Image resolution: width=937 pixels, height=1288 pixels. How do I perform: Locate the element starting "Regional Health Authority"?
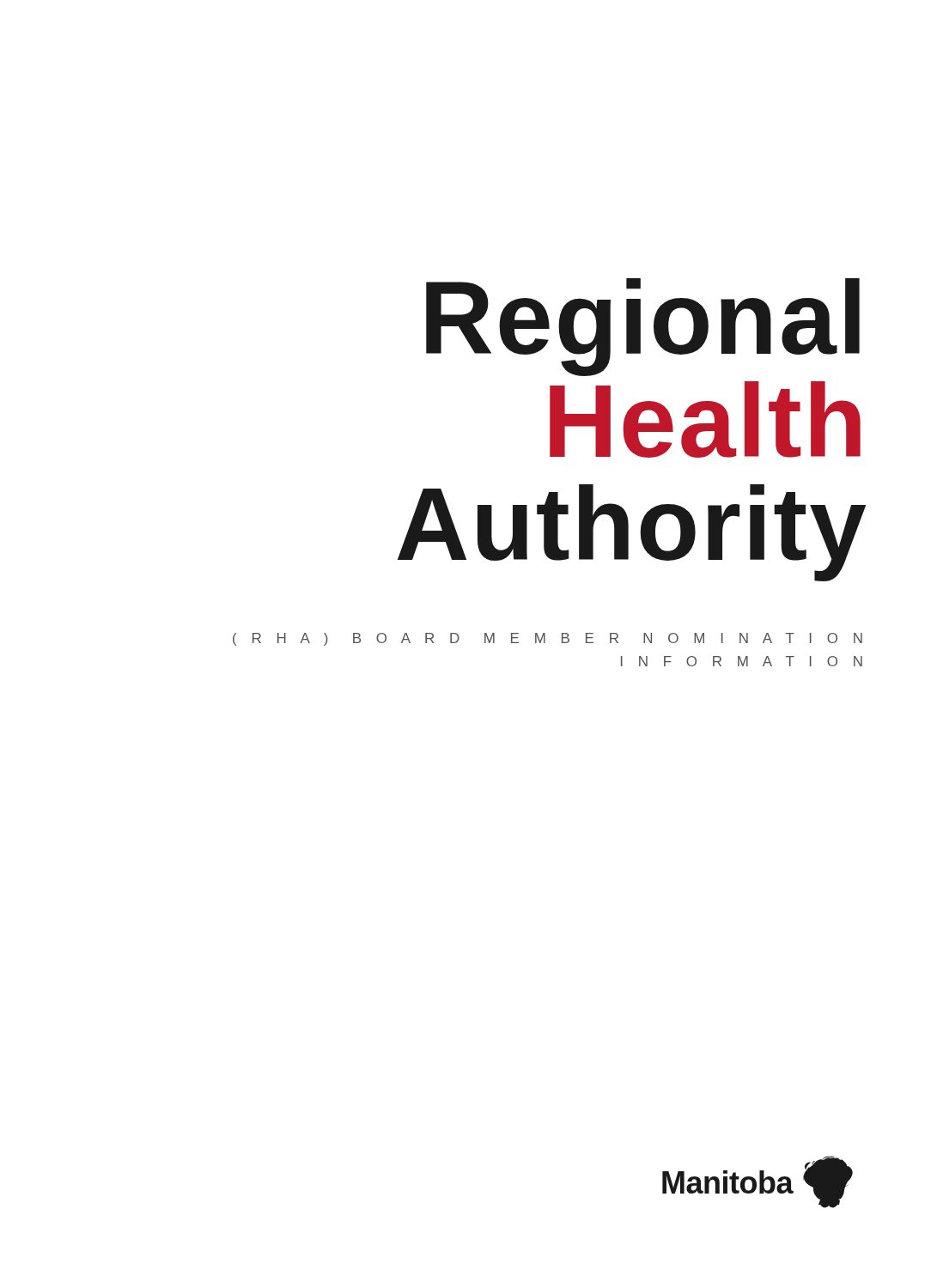point(643,327)
